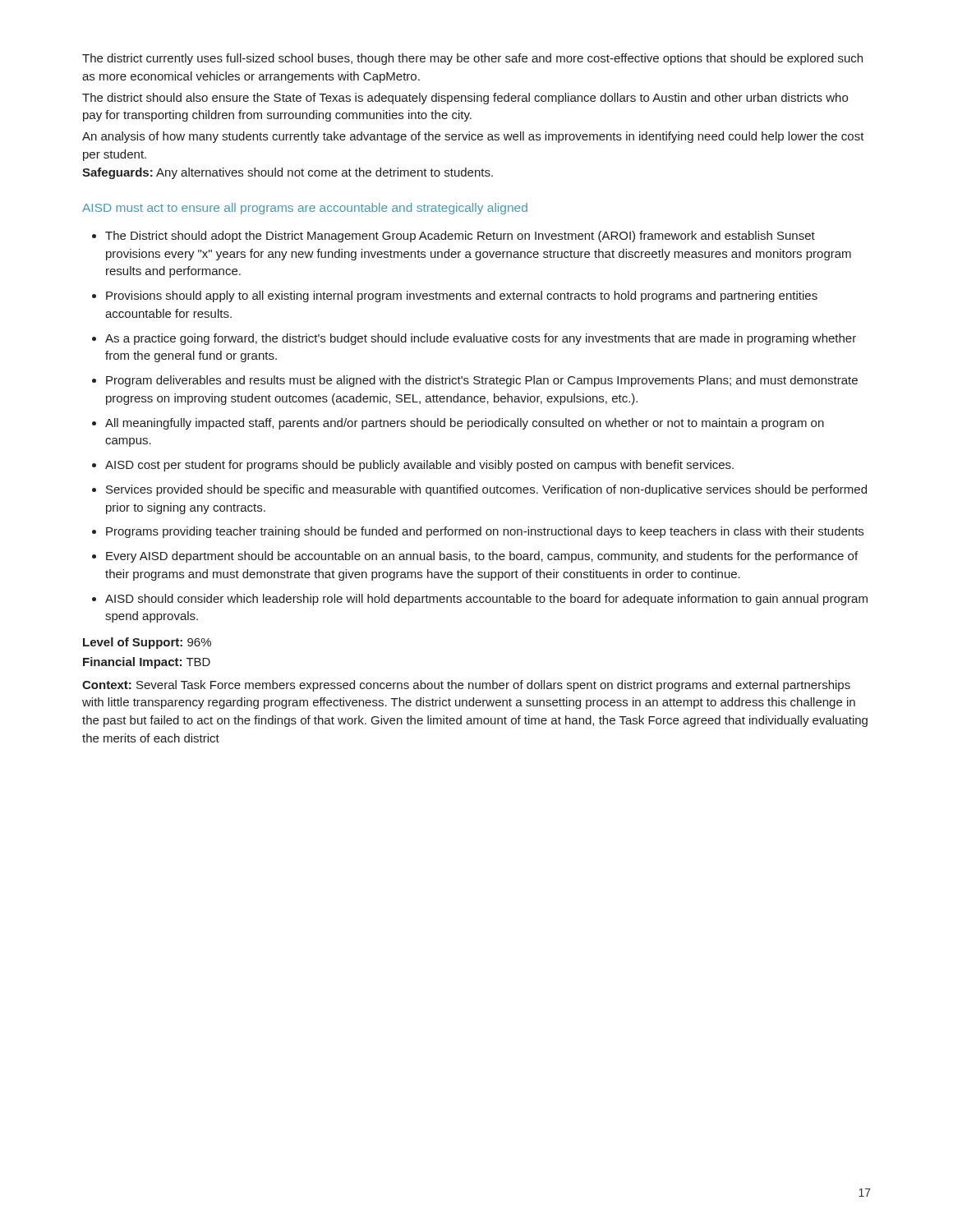Find the list item that says "AISD should consider which leadership role"
Image resolution: width=953 pixels, height=1232 pixels.
coord(487,607)
